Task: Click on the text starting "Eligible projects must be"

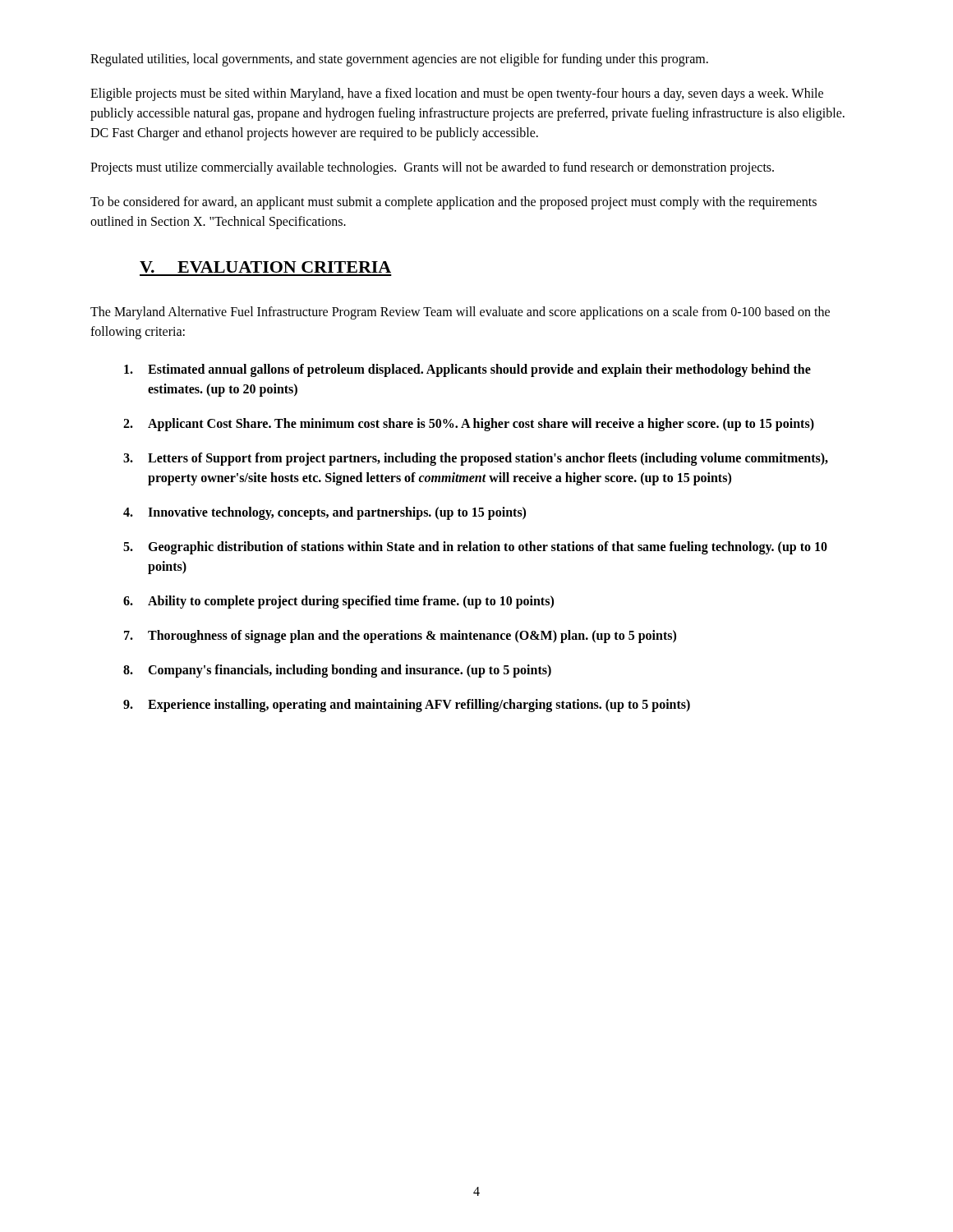Action: point(468,113)
